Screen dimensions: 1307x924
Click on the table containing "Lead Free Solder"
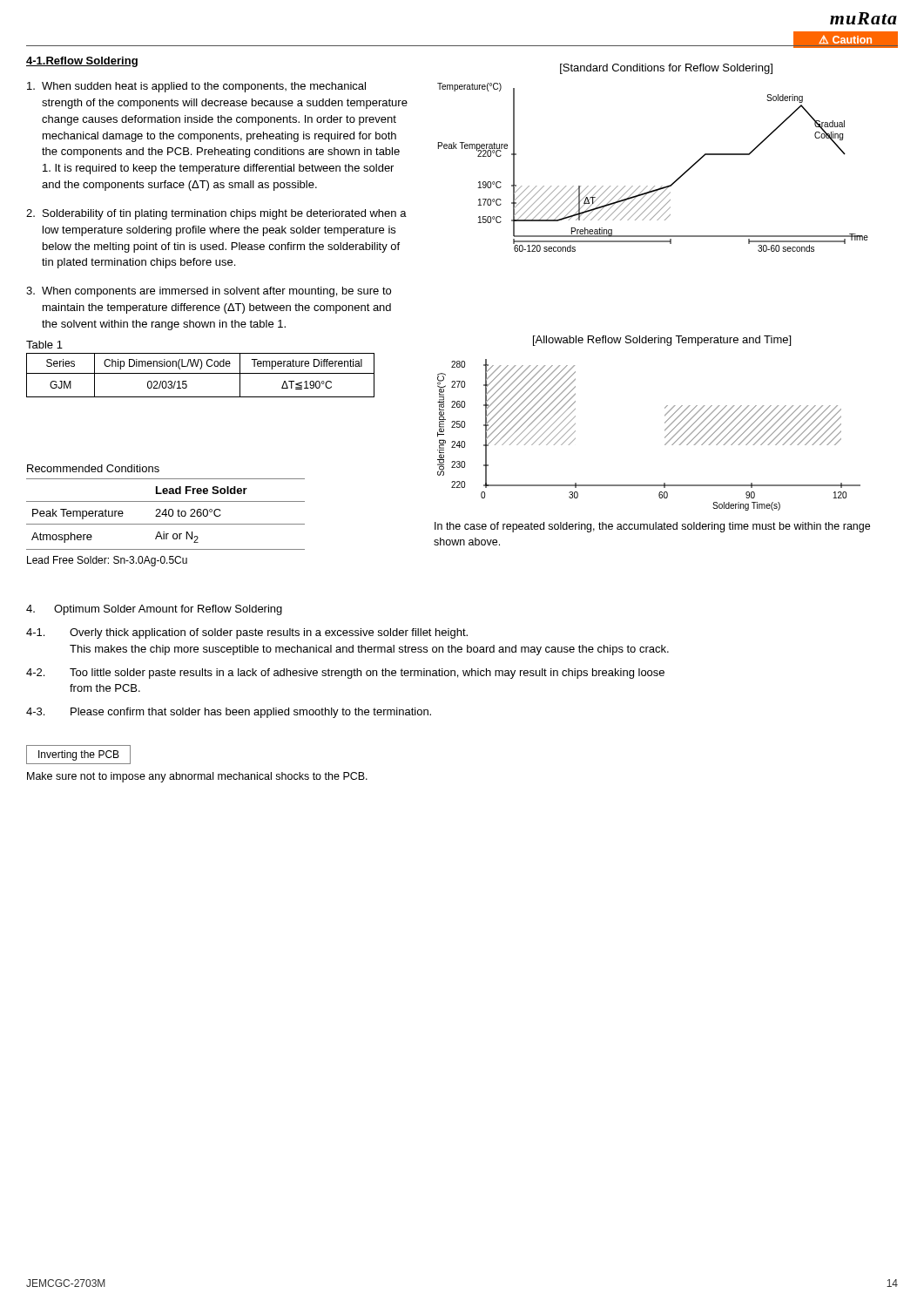coord(174,514)
